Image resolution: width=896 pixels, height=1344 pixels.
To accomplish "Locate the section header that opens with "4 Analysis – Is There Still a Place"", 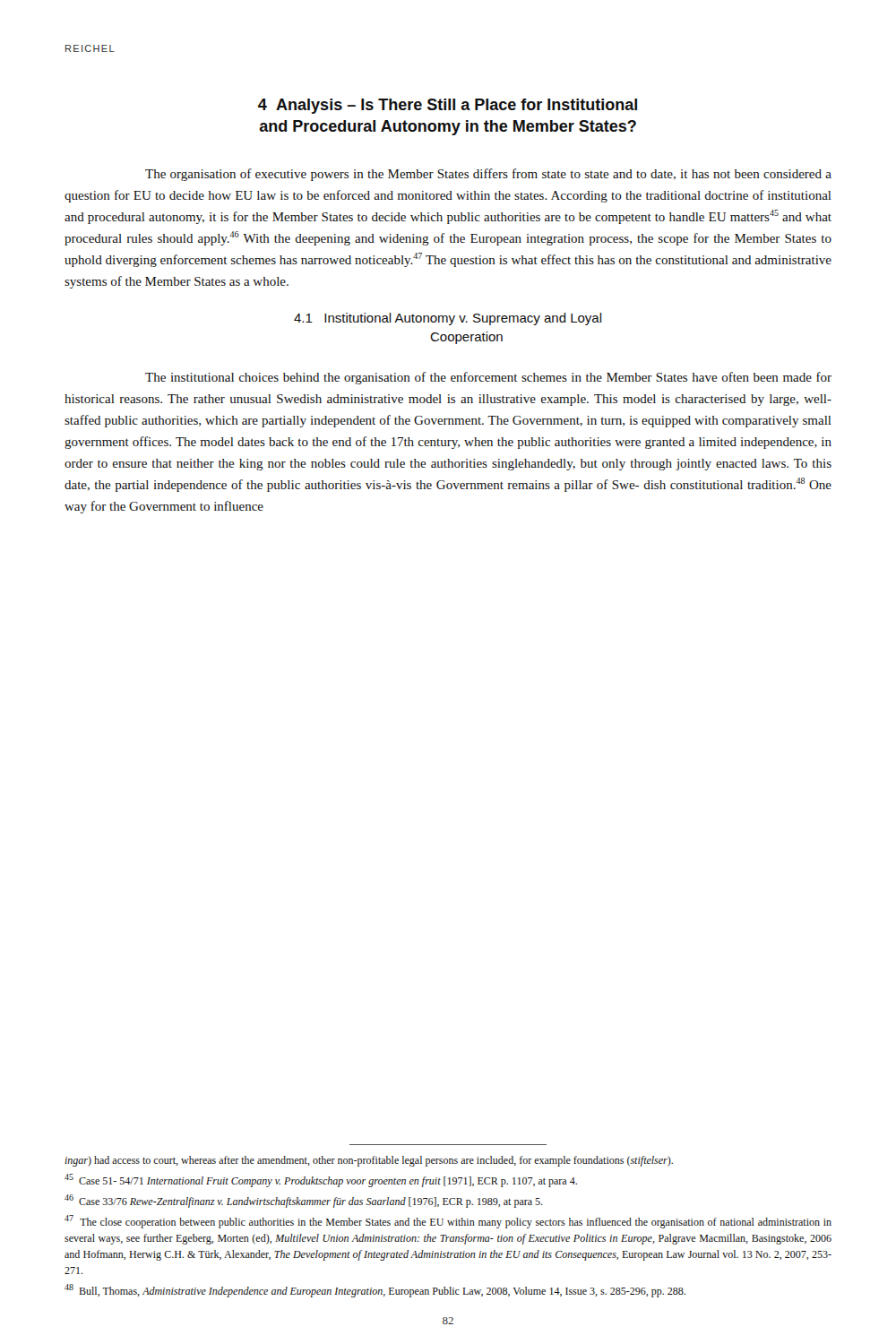I will click(448, 116).
